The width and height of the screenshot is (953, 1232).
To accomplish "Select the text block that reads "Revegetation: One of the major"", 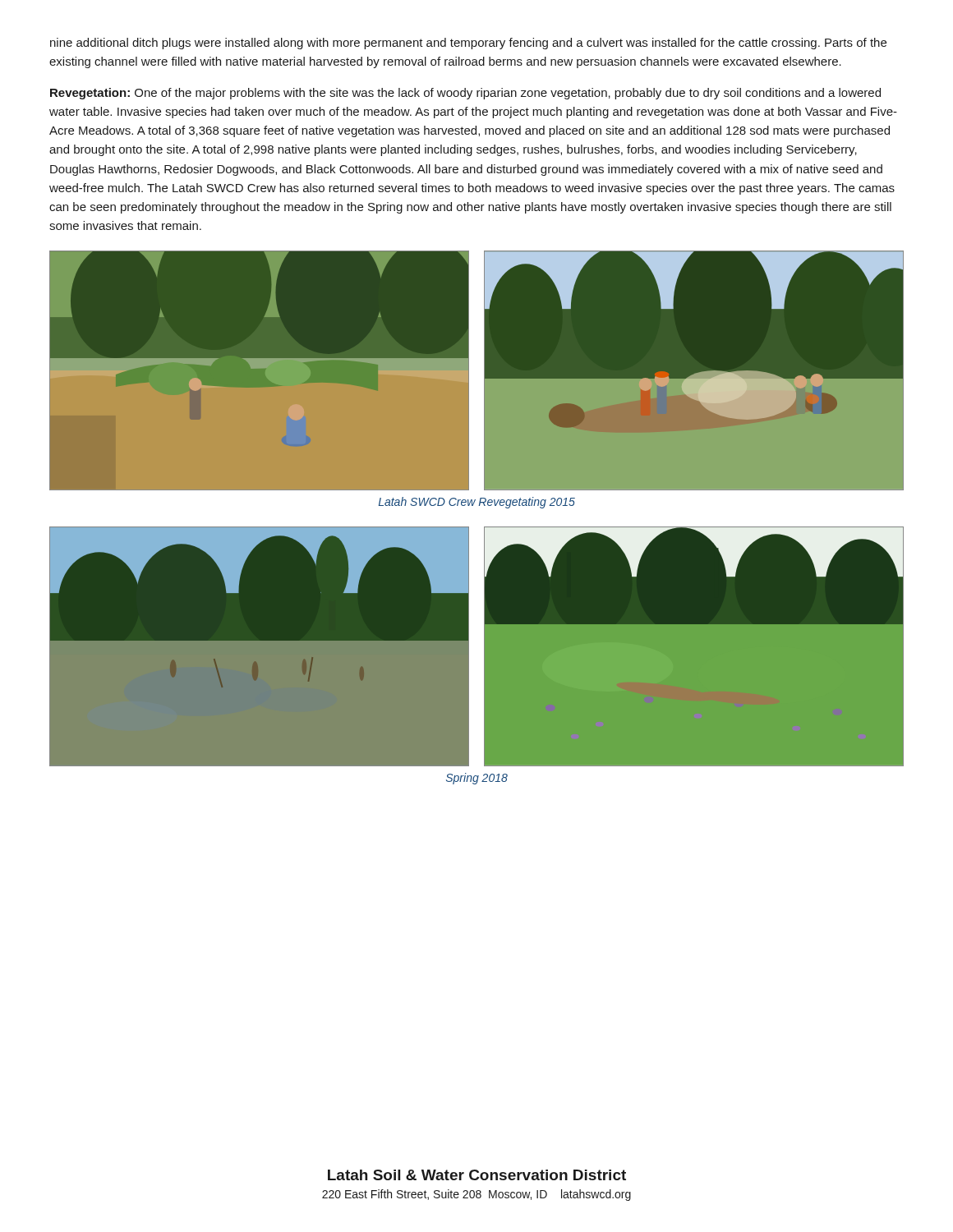I will pyautogui.click(x=473, y=159).
